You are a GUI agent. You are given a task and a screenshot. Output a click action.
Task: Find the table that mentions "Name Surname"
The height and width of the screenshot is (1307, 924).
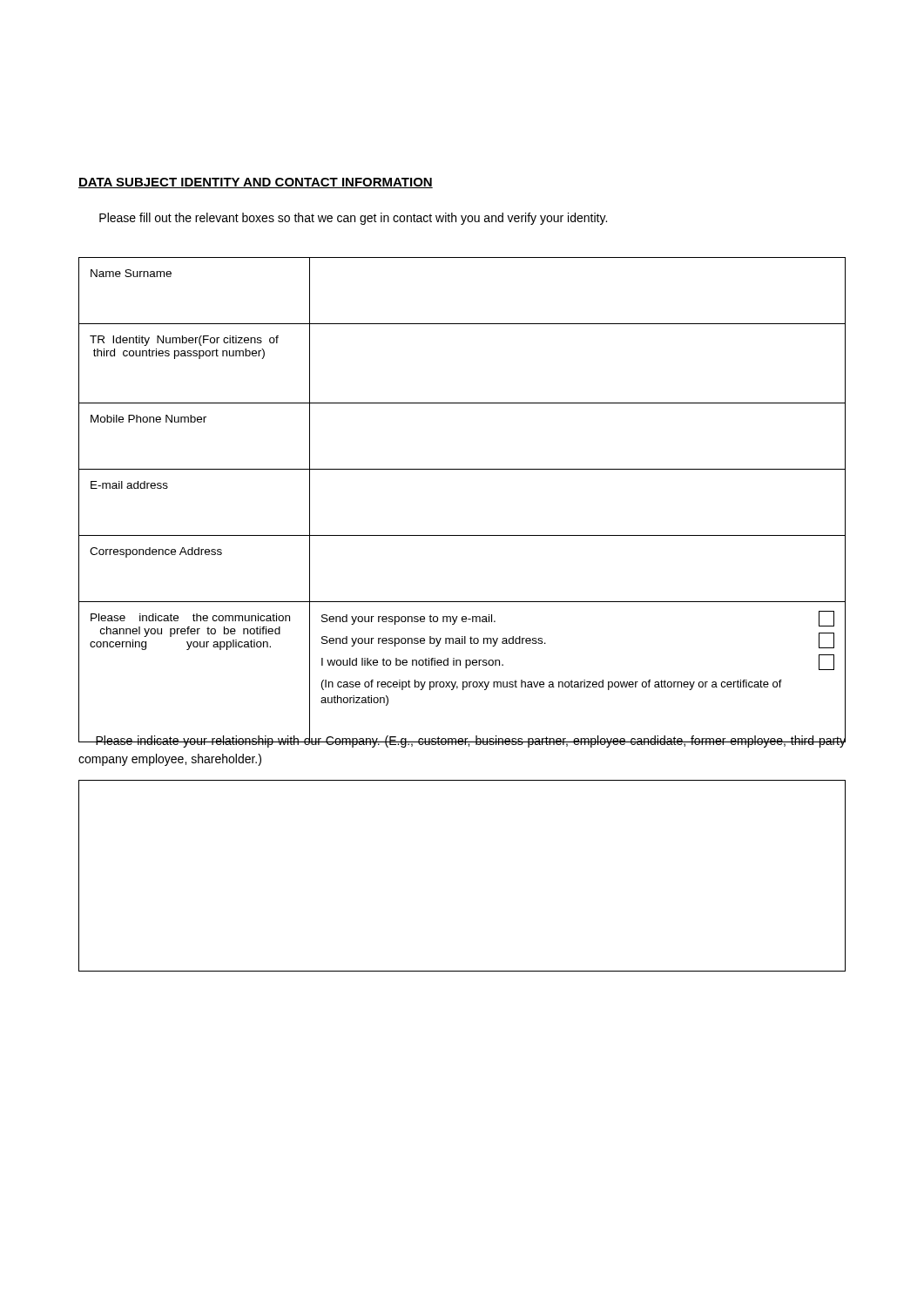462,500
